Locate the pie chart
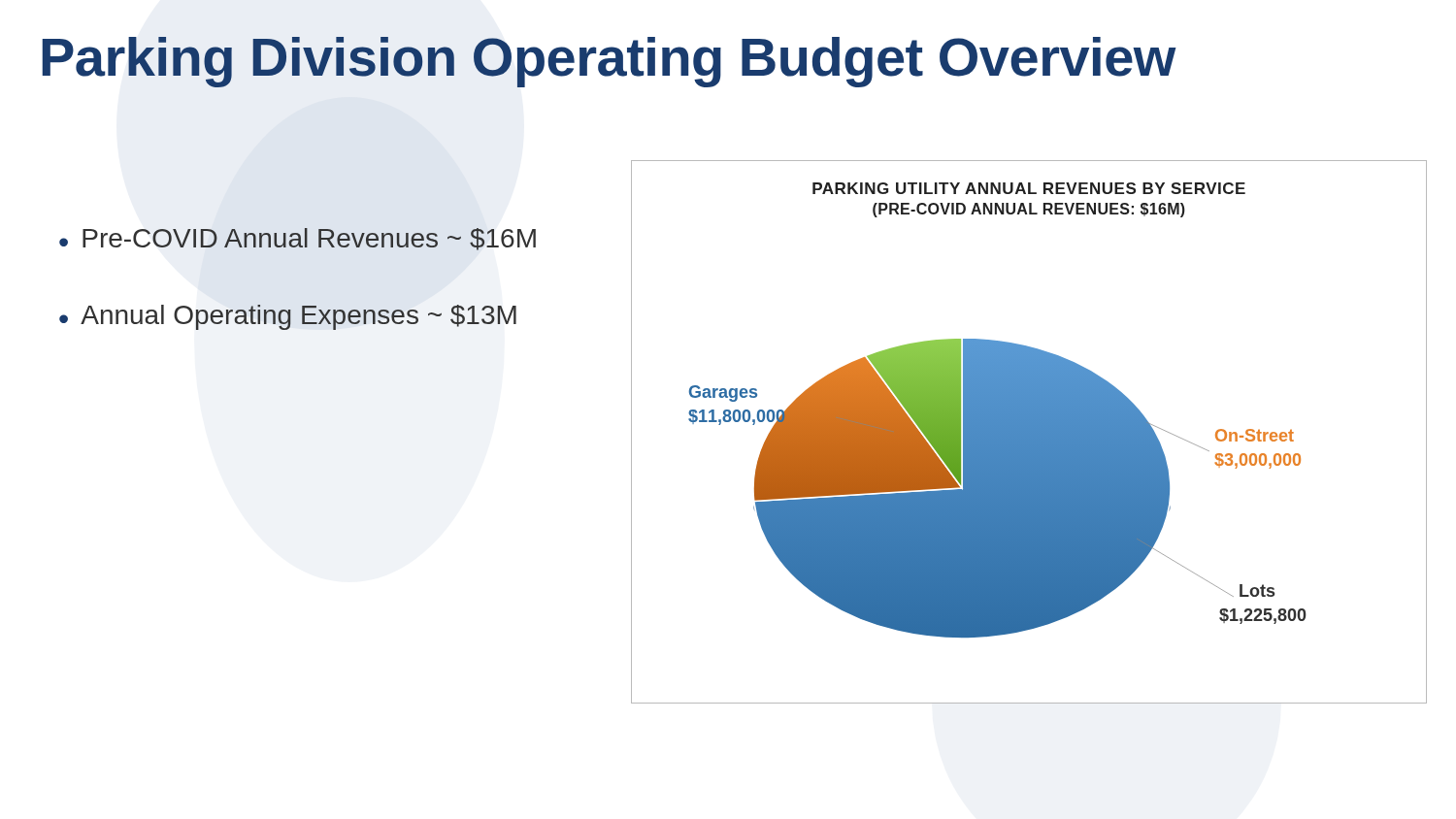The image size is (1456, 819). pos(1029,432)
